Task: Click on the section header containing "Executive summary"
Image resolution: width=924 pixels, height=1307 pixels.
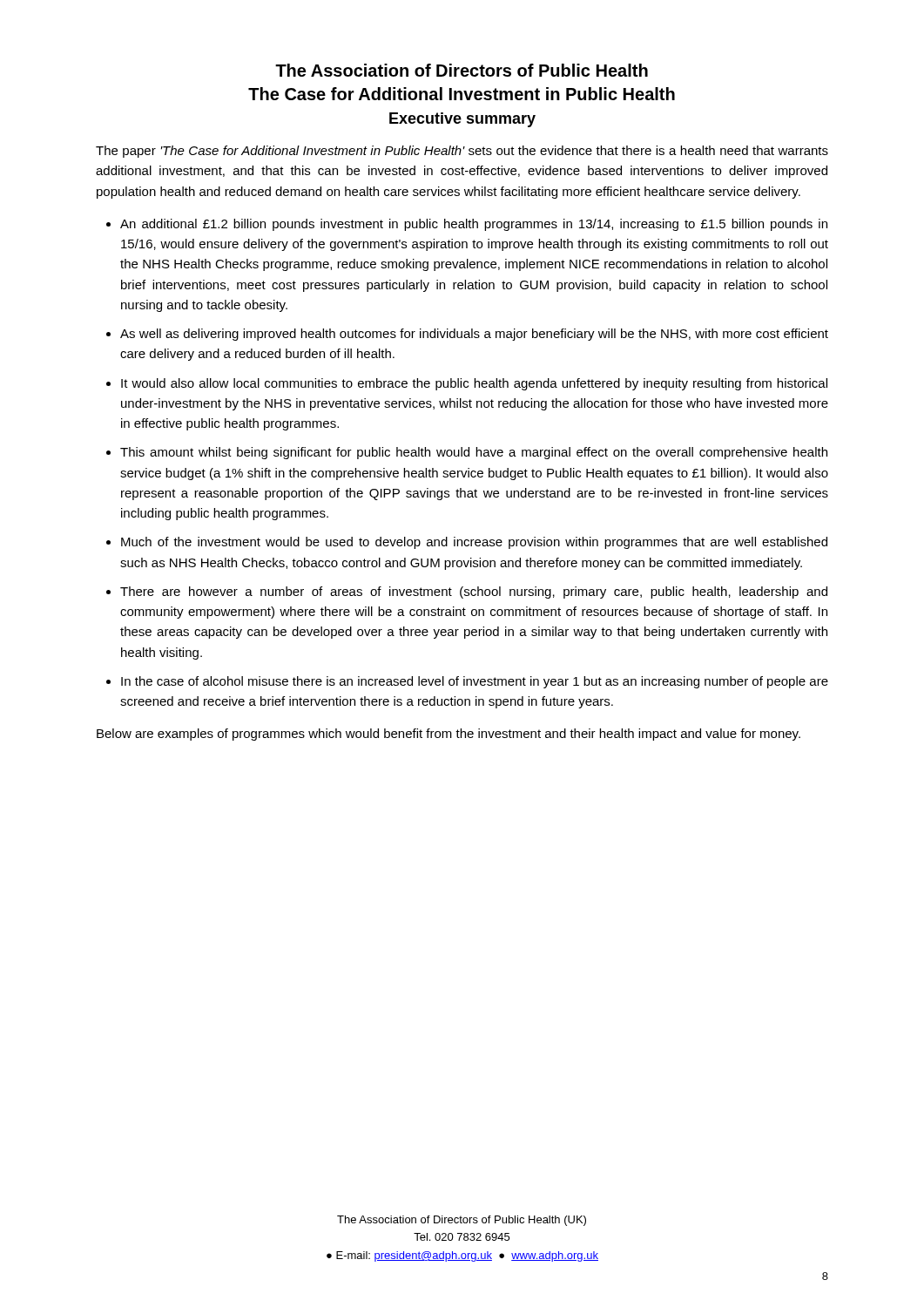Action: 462,118
